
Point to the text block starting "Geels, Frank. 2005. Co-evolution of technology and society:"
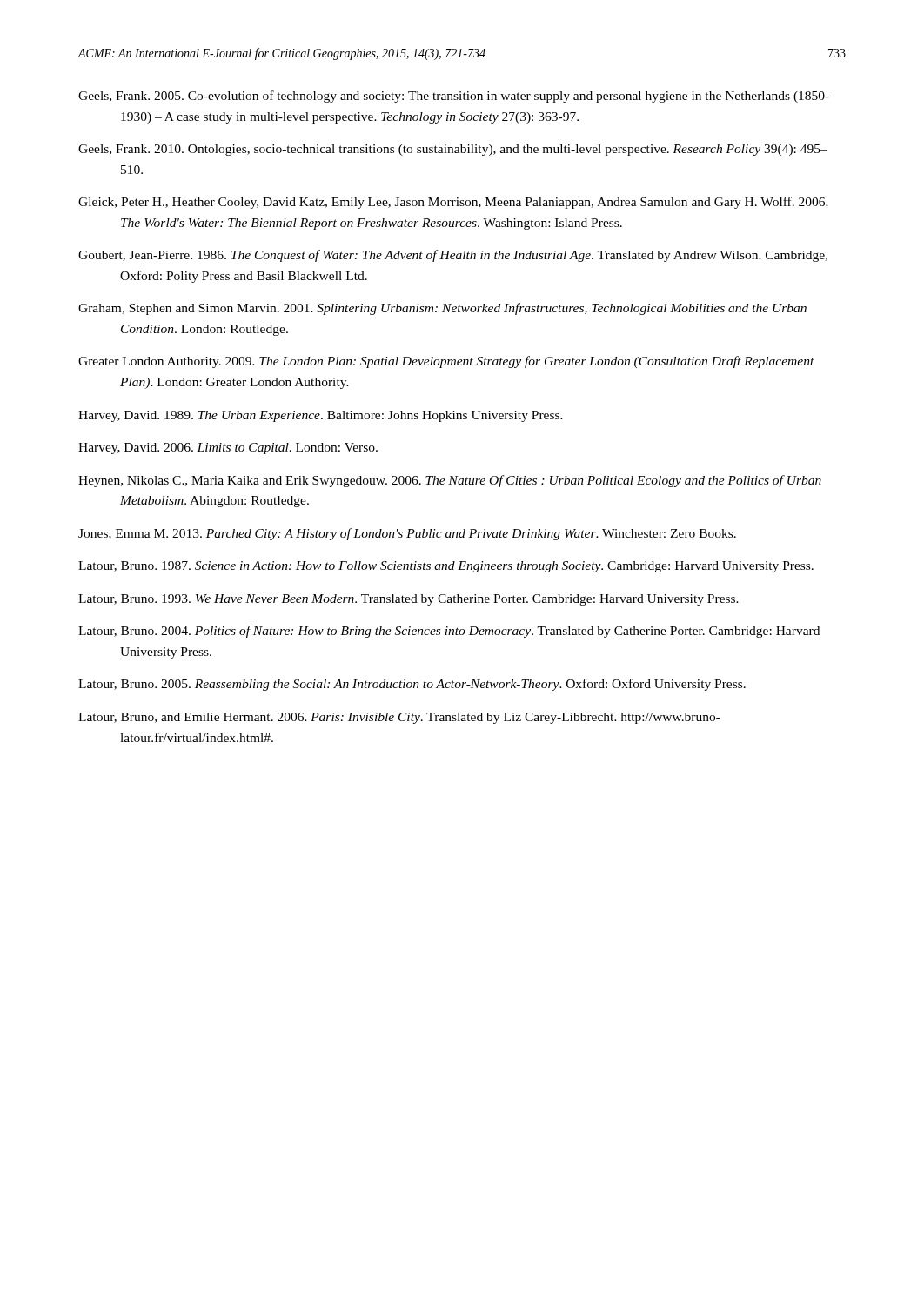point(454,106)
